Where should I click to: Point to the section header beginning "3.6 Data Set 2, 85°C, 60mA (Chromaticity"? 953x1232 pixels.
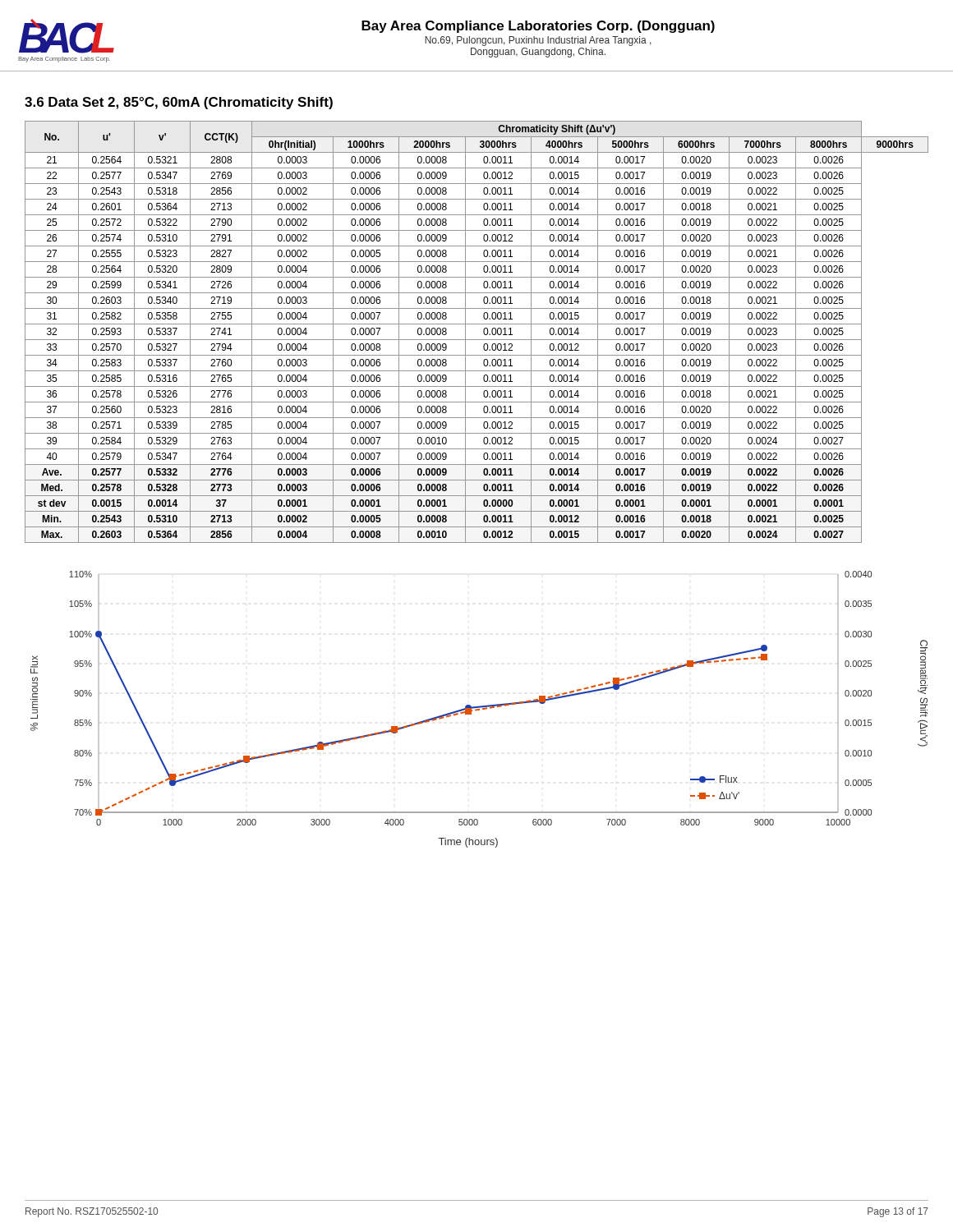(179, 102)
